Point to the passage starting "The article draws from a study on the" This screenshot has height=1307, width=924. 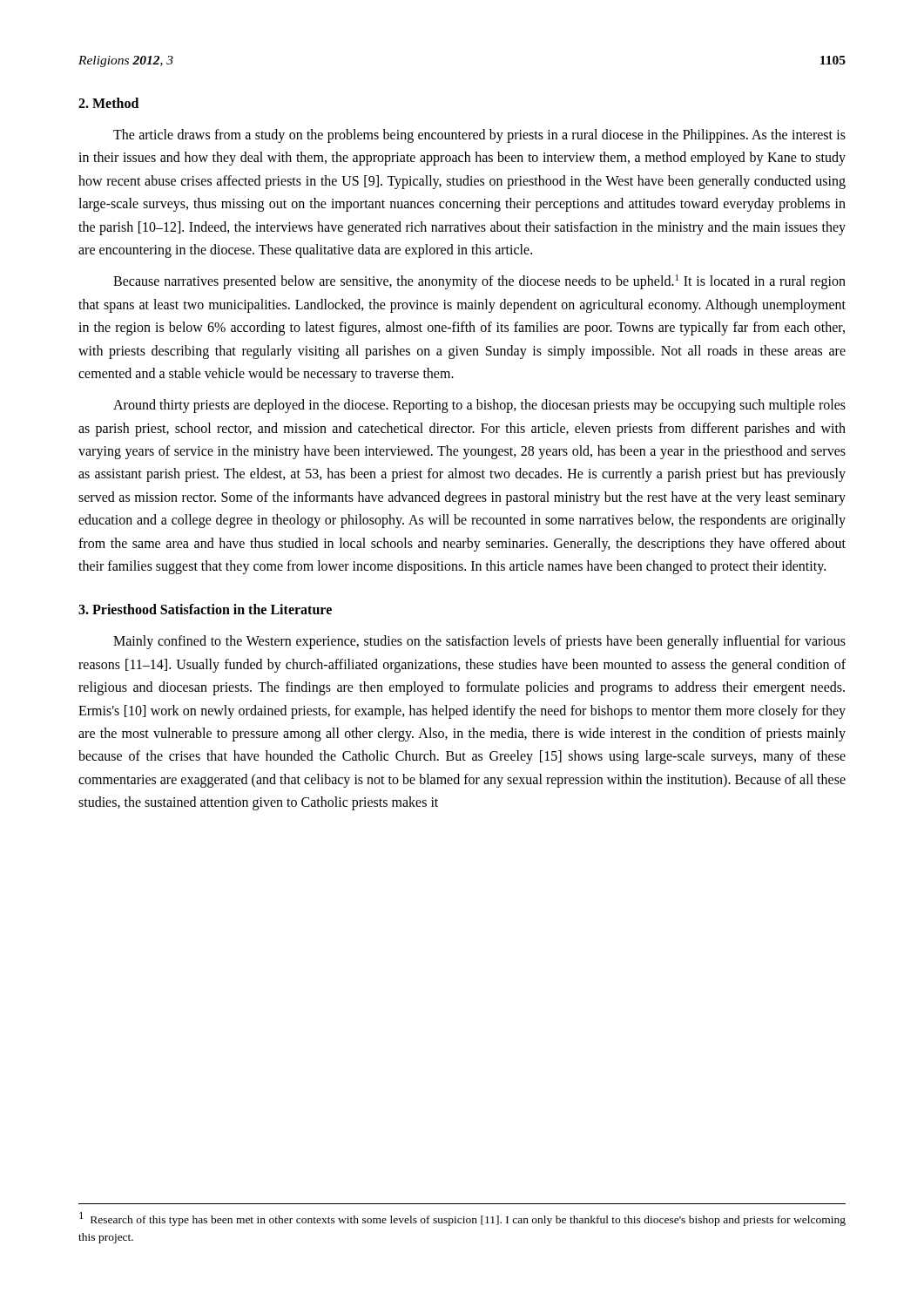[462, 351]
